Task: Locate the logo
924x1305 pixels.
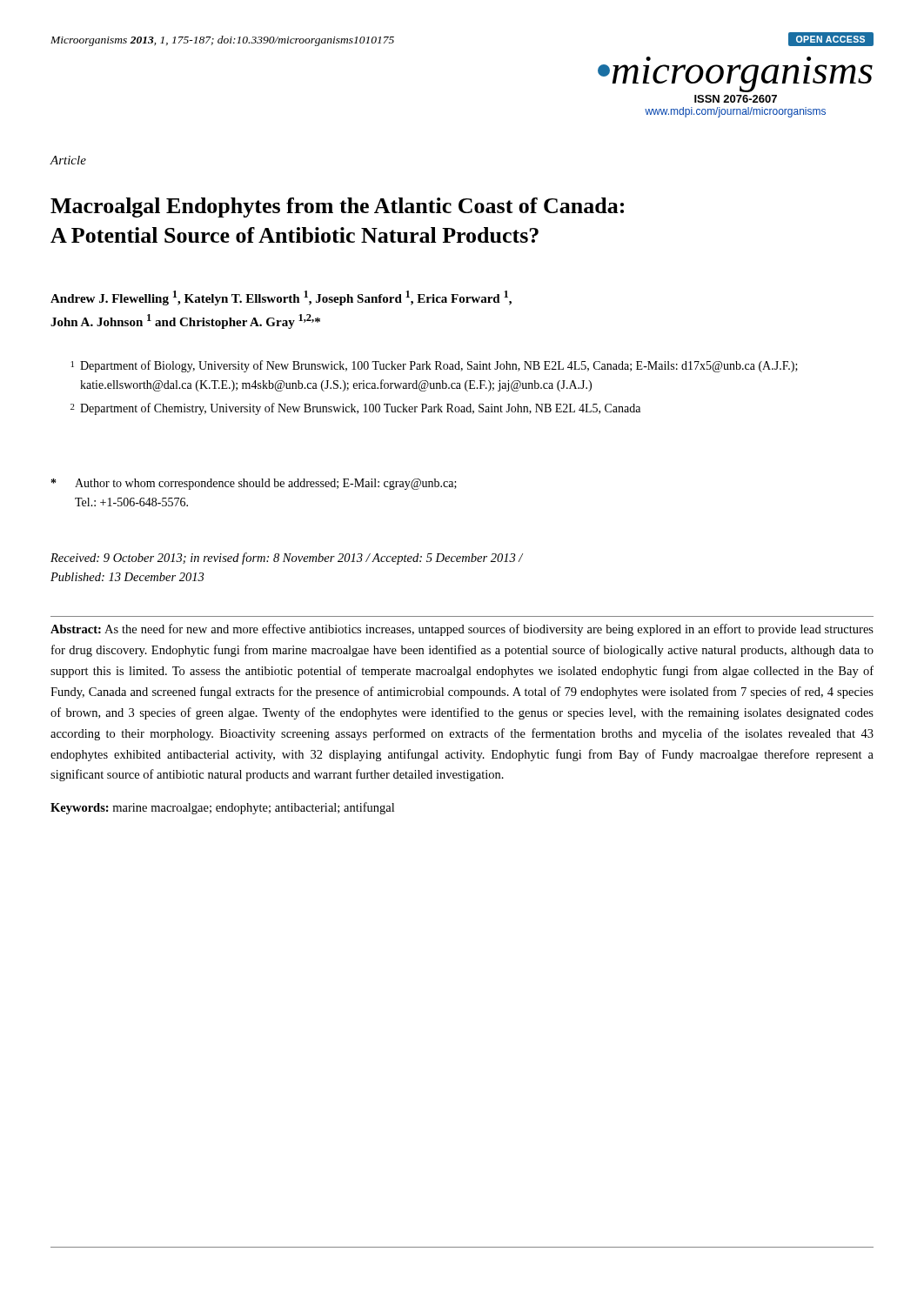Action: pos(736,74)
